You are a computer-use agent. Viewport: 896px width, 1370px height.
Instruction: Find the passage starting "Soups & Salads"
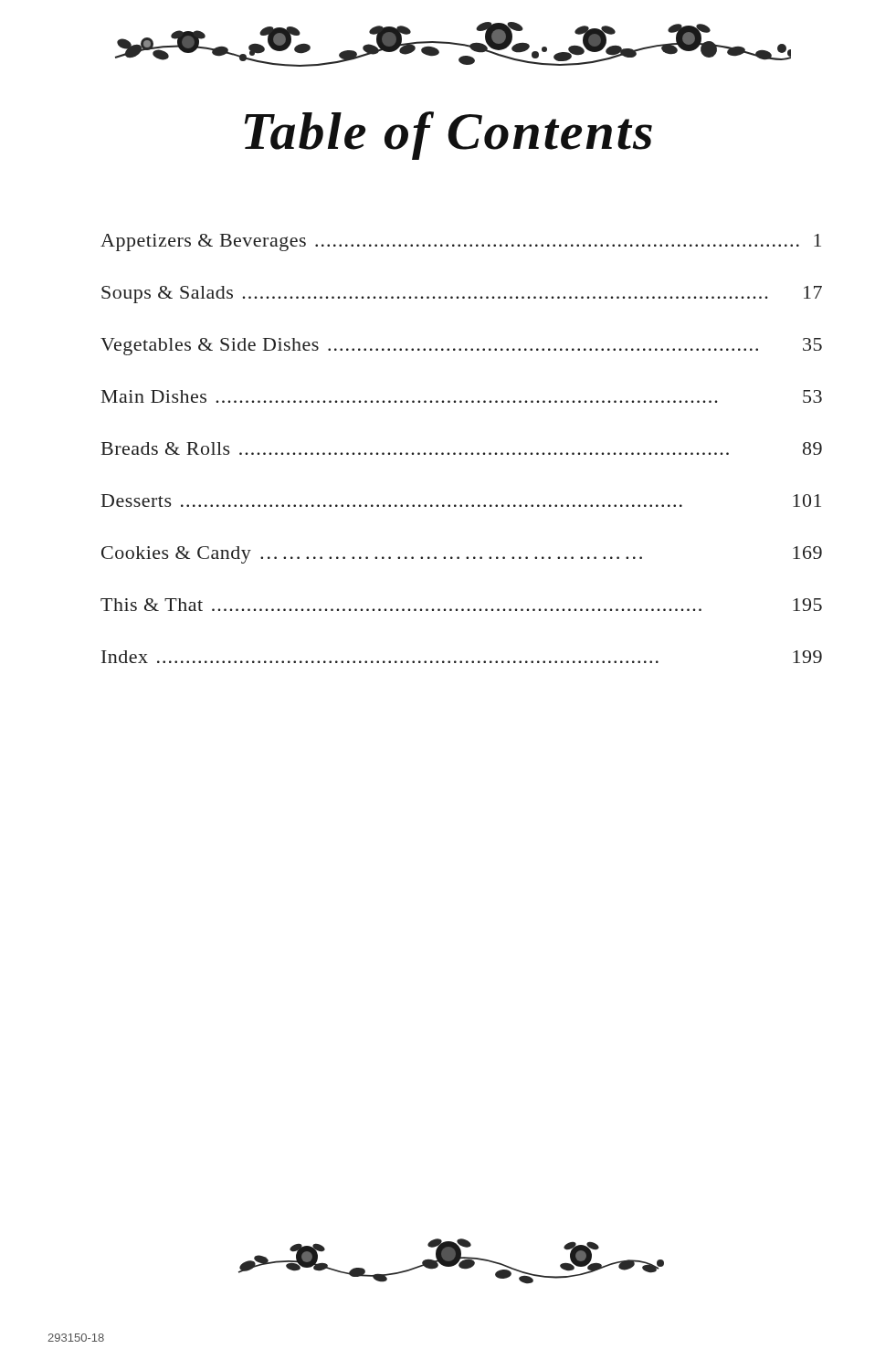pyautogui.click(x=462, y=294)
